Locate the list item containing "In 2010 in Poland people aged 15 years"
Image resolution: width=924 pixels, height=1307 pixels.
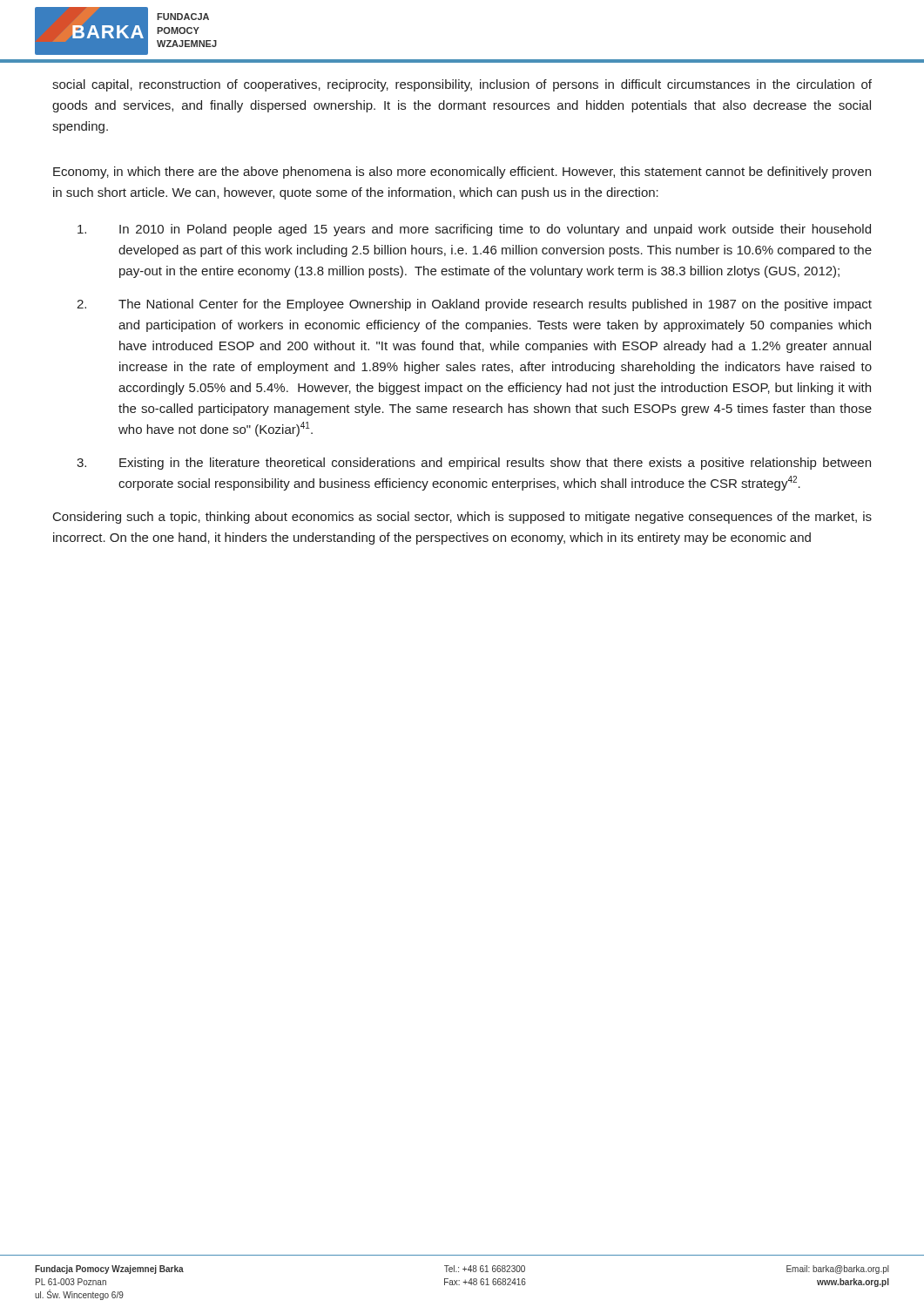click(462, 250)
